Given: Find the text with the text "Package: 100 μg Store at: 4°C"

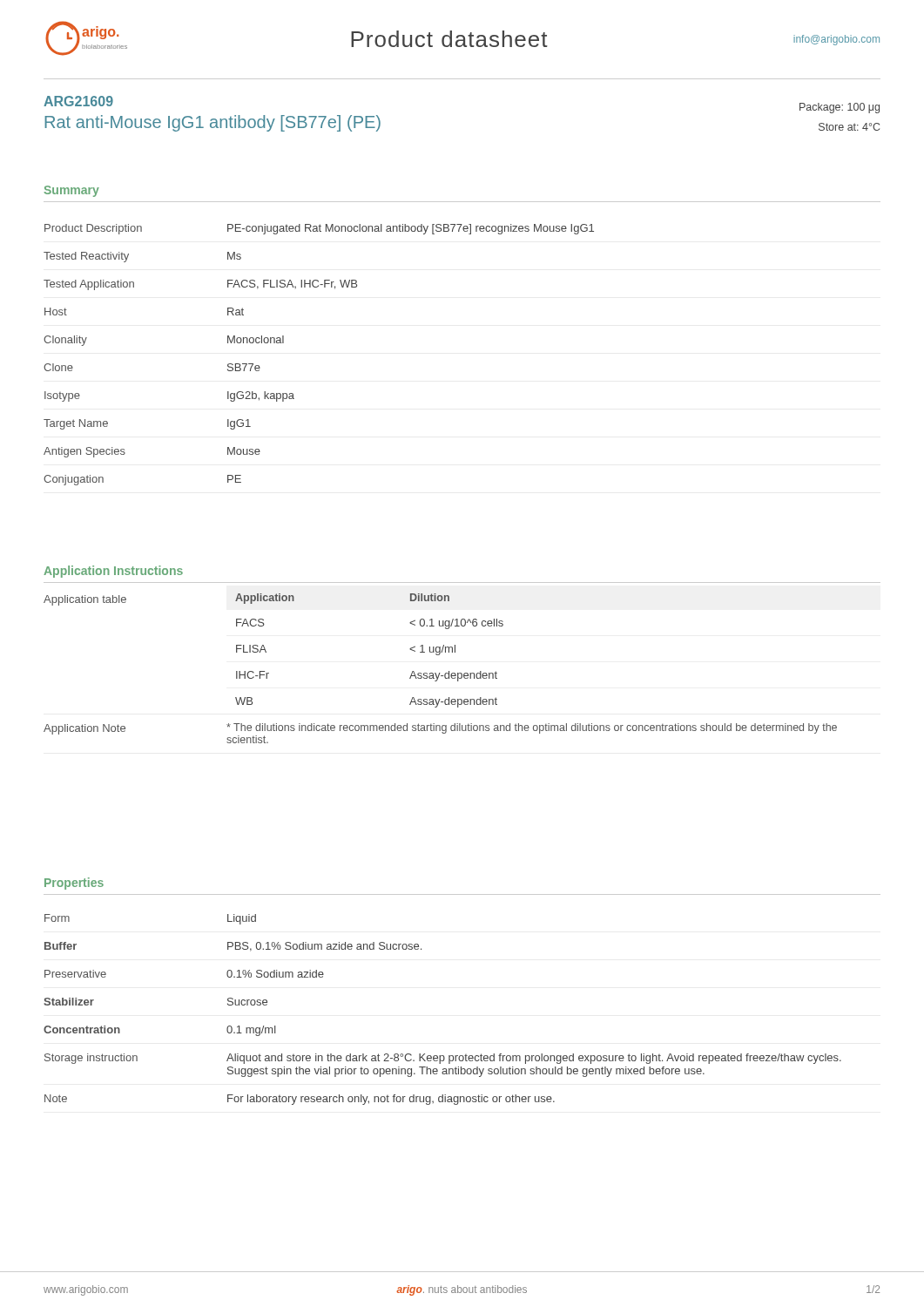Looking at the screenshot, I should 840,117.
